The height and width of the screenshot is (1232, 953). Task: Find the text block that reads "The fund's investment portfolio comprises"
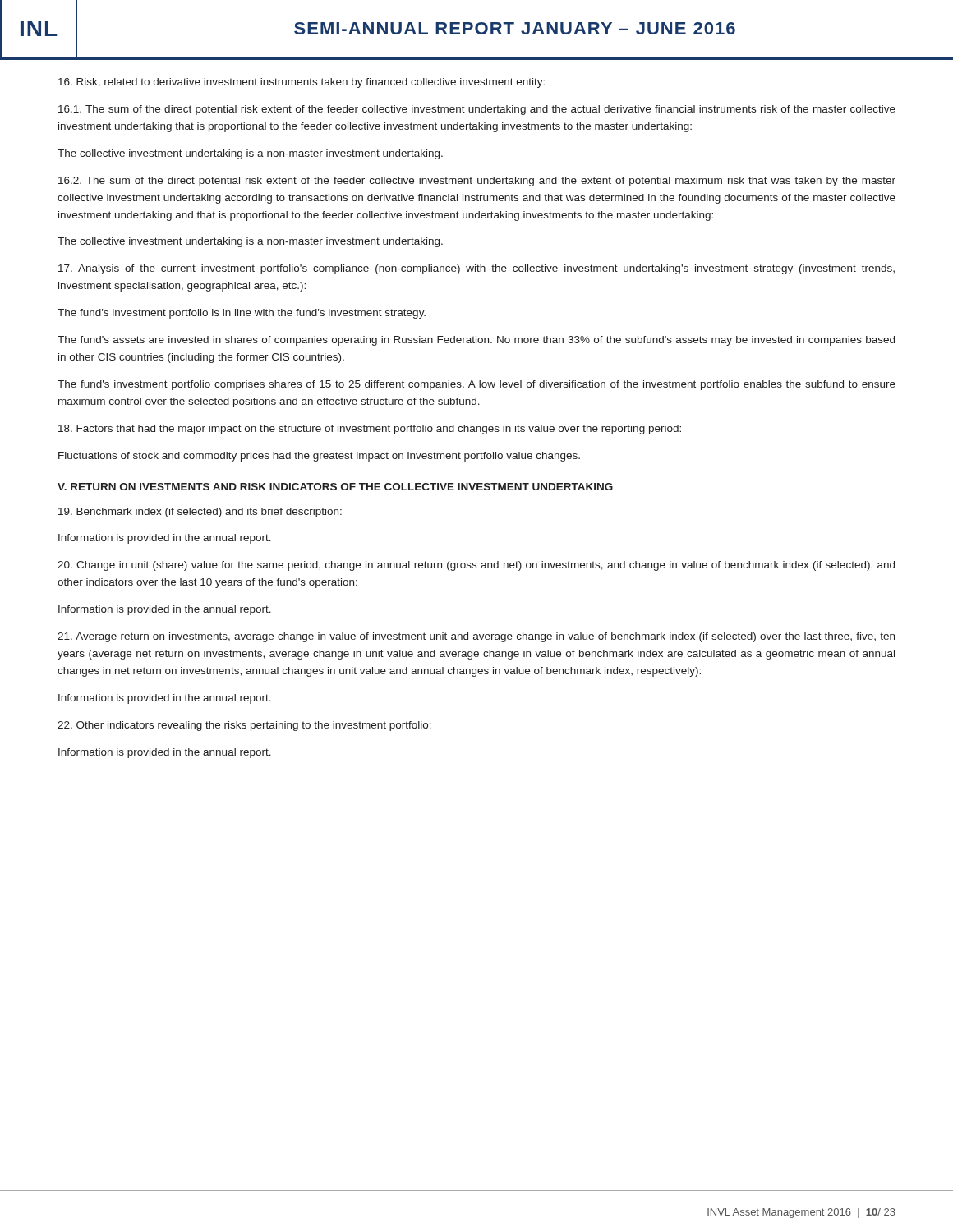coord(476,393)
